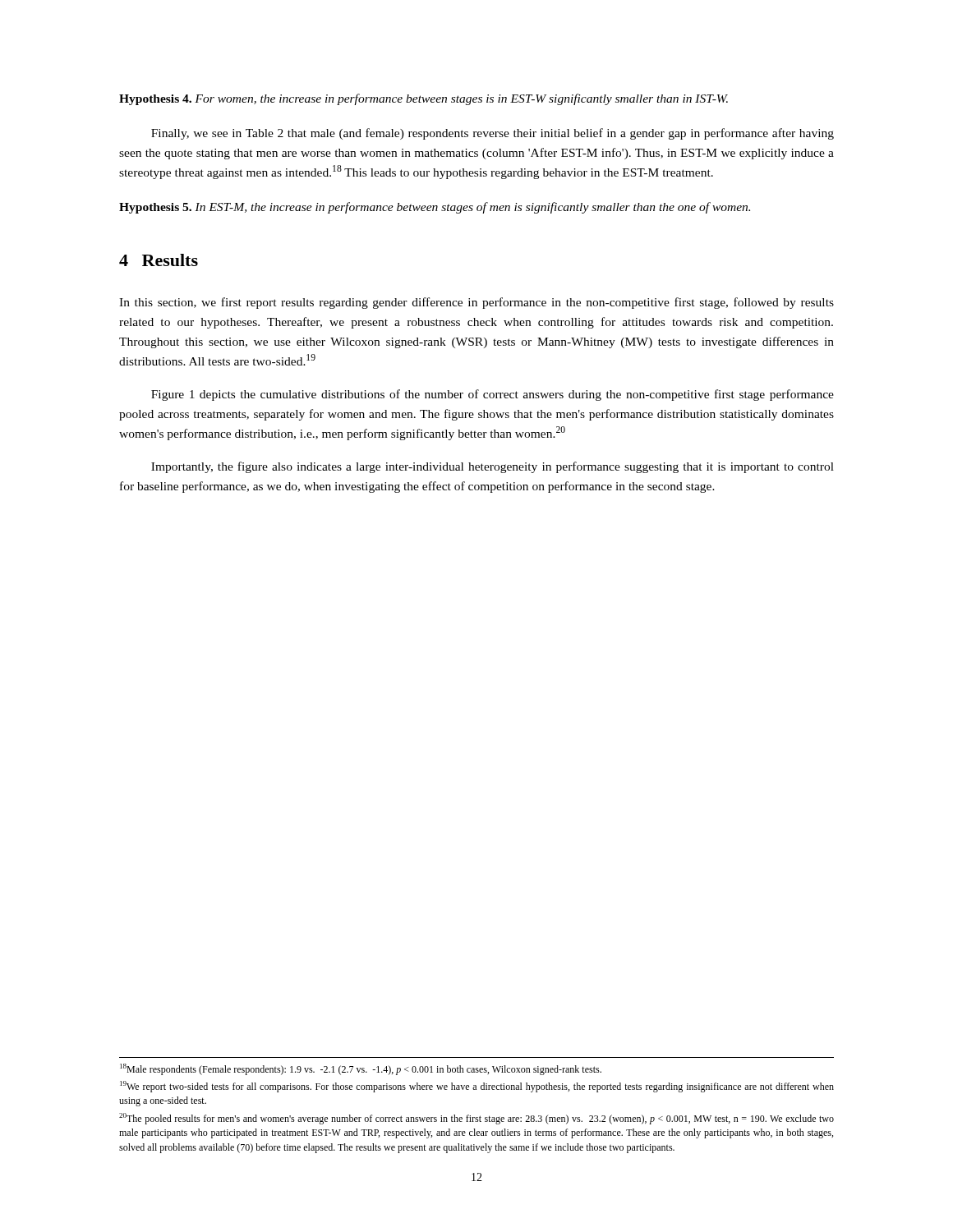Point to the block starting "Hypothesis 4. For women, the increase in performance"

476,99
